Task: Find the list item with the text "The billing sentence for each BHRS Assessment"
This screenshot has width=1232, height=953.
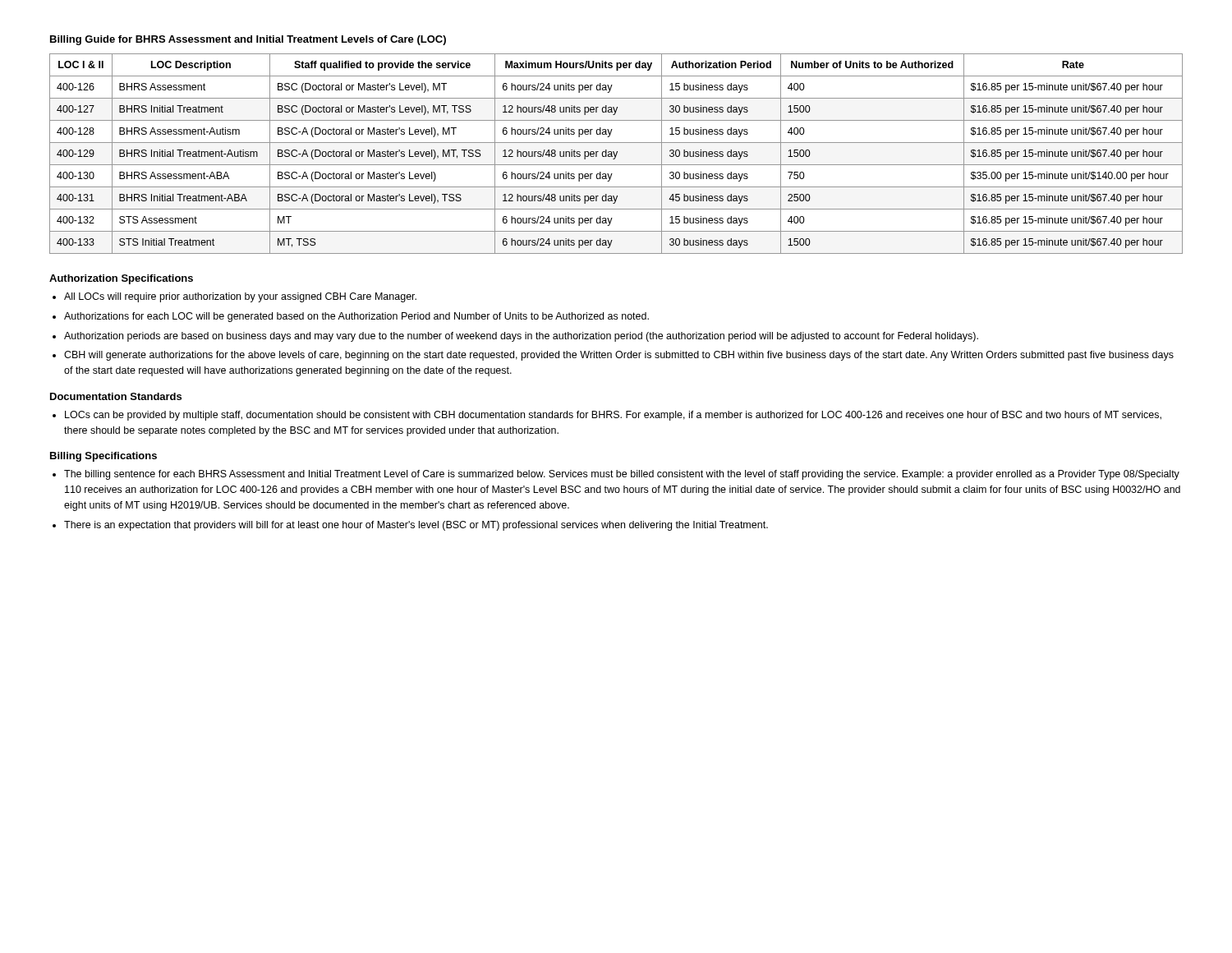Action: click(622, 490)
